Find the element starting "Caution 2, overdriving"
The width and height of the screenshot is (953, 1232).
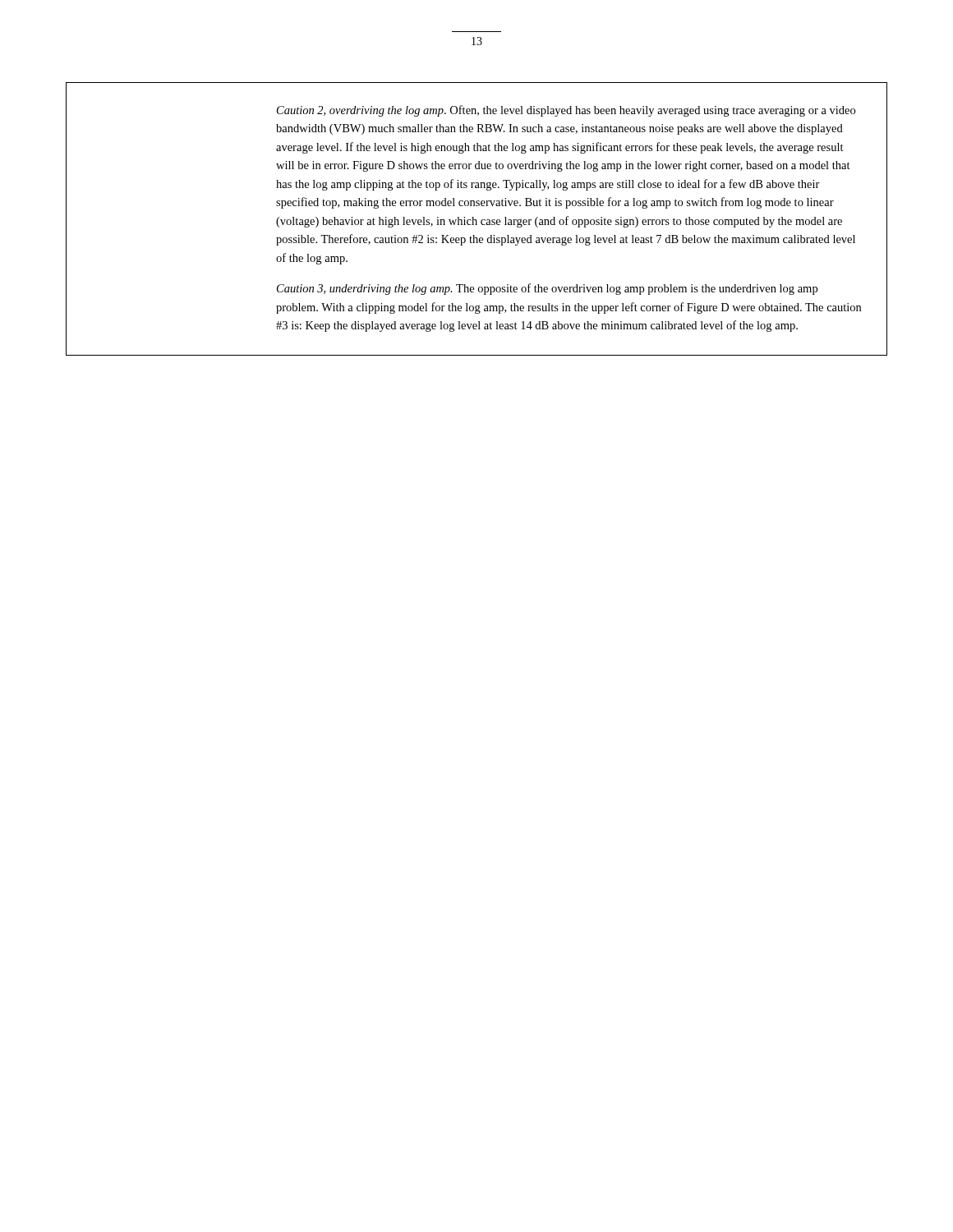(569, 218)
